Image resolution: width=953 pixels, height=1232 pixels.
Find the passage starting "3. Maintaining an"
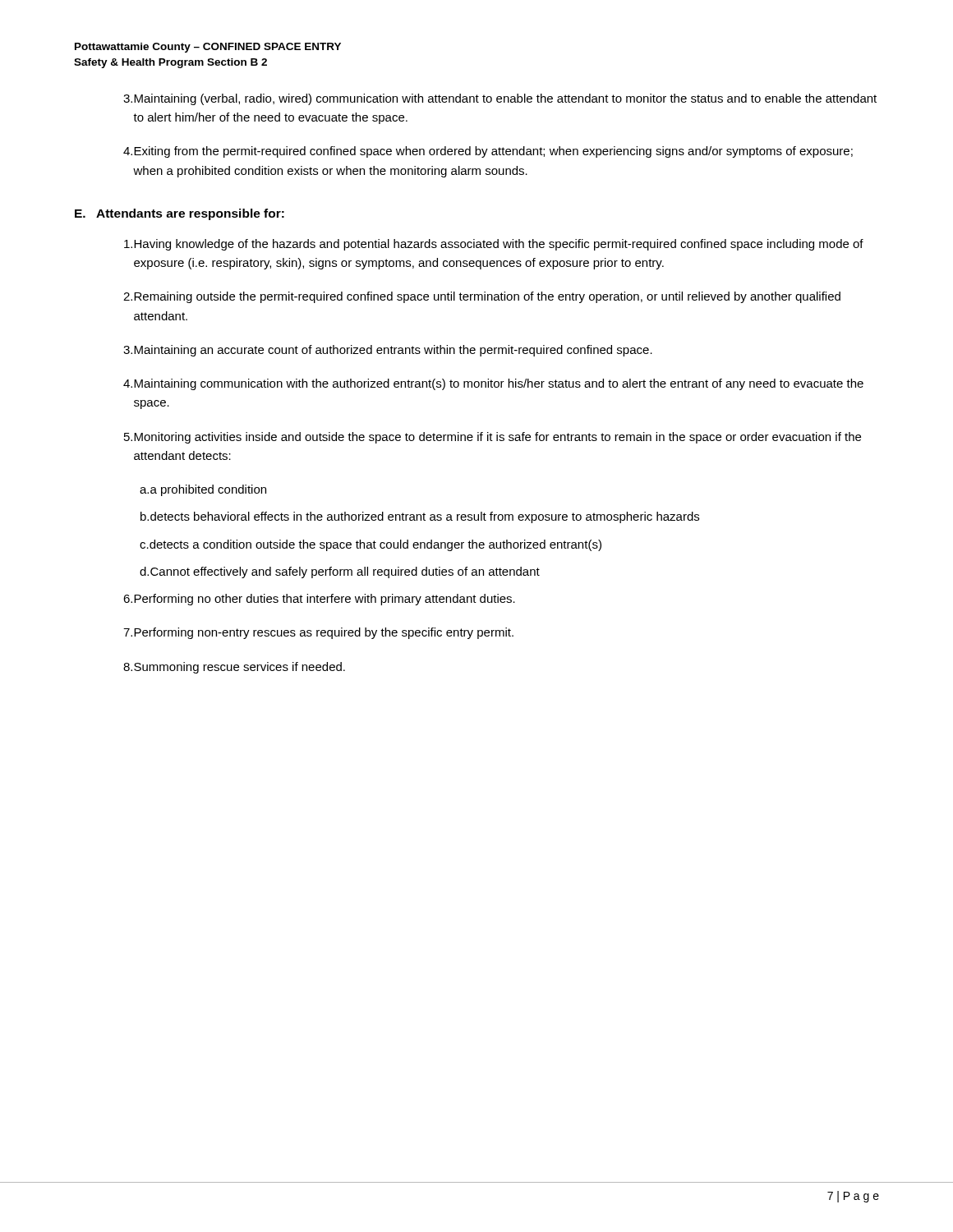click(476, 349)
